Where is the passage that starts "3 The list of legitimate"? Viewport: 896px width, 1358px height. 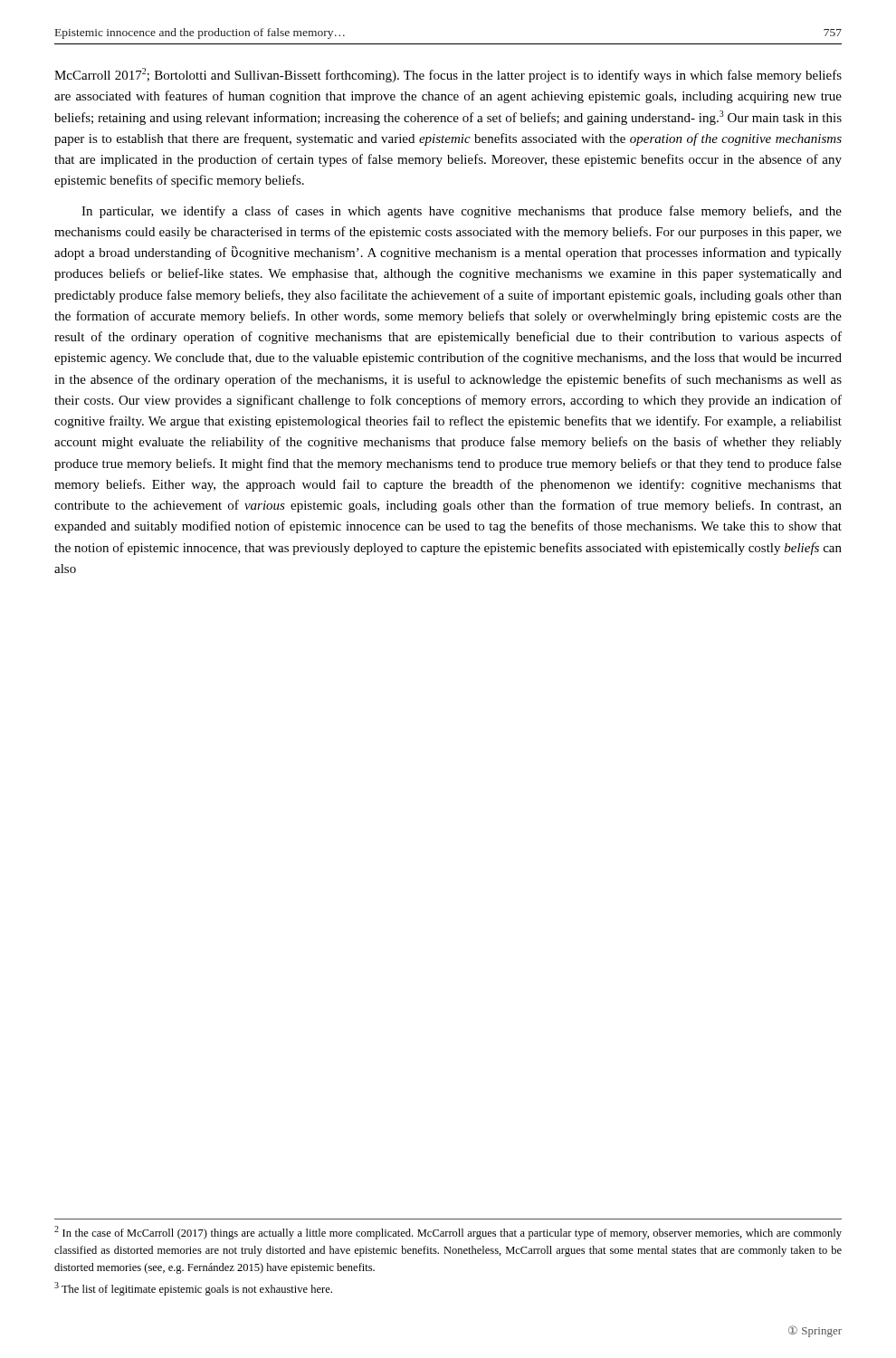point(194,1289)
